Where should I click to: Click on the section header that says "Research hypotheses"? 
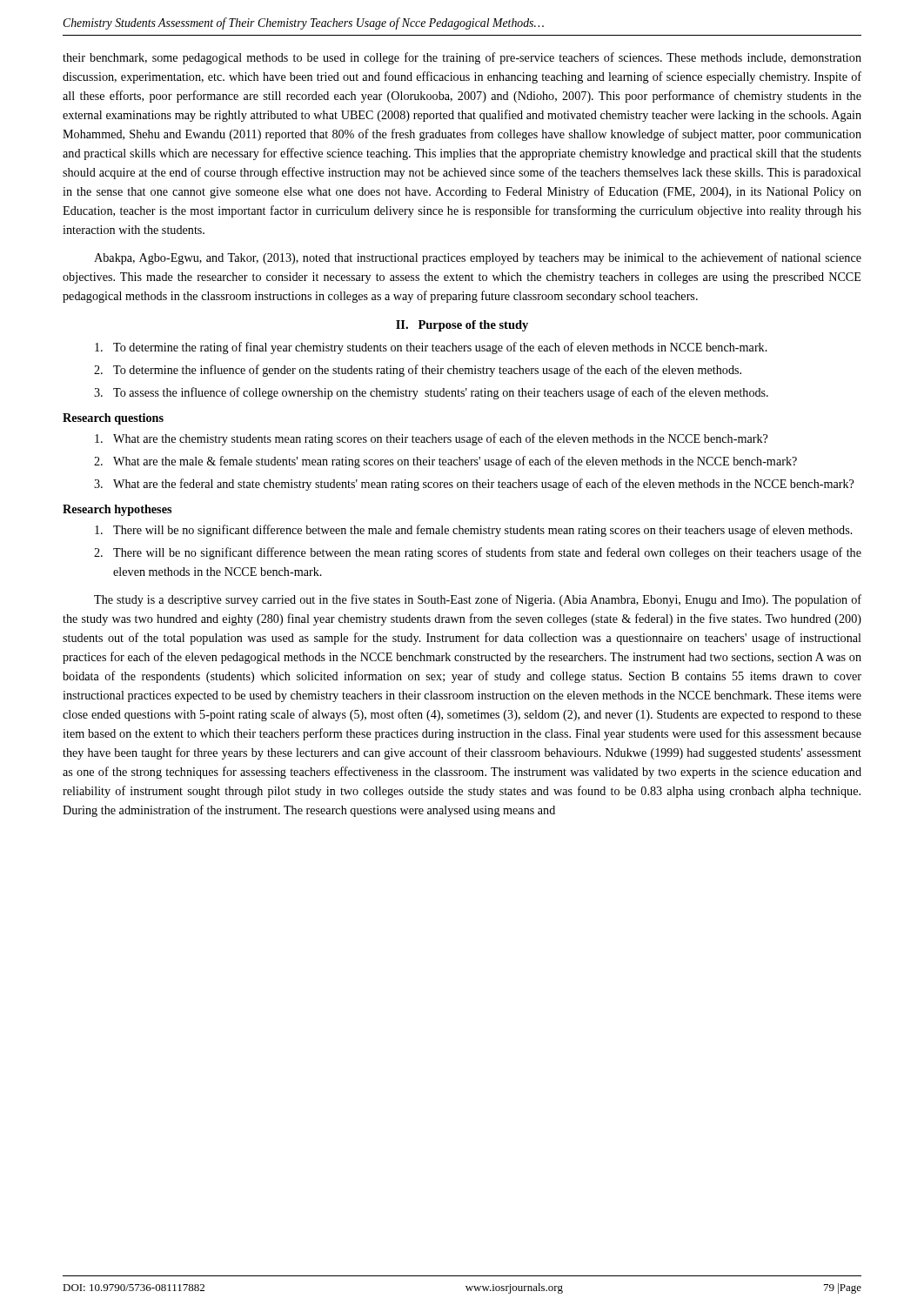[x=117, y=509]
